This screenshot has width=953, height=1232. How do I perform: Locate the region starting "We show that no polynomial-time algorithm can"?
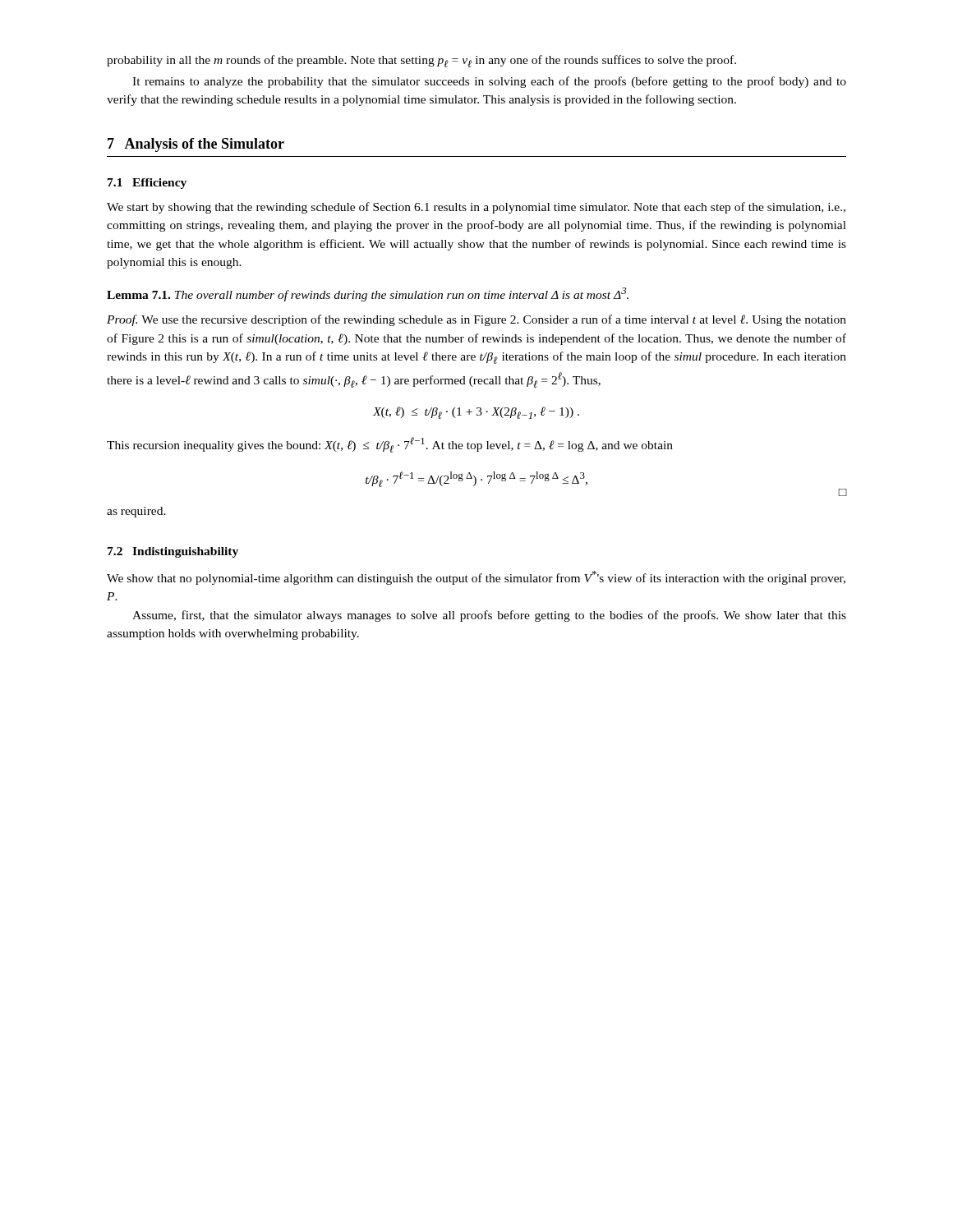pyautogui.click(x=476, y=605)
